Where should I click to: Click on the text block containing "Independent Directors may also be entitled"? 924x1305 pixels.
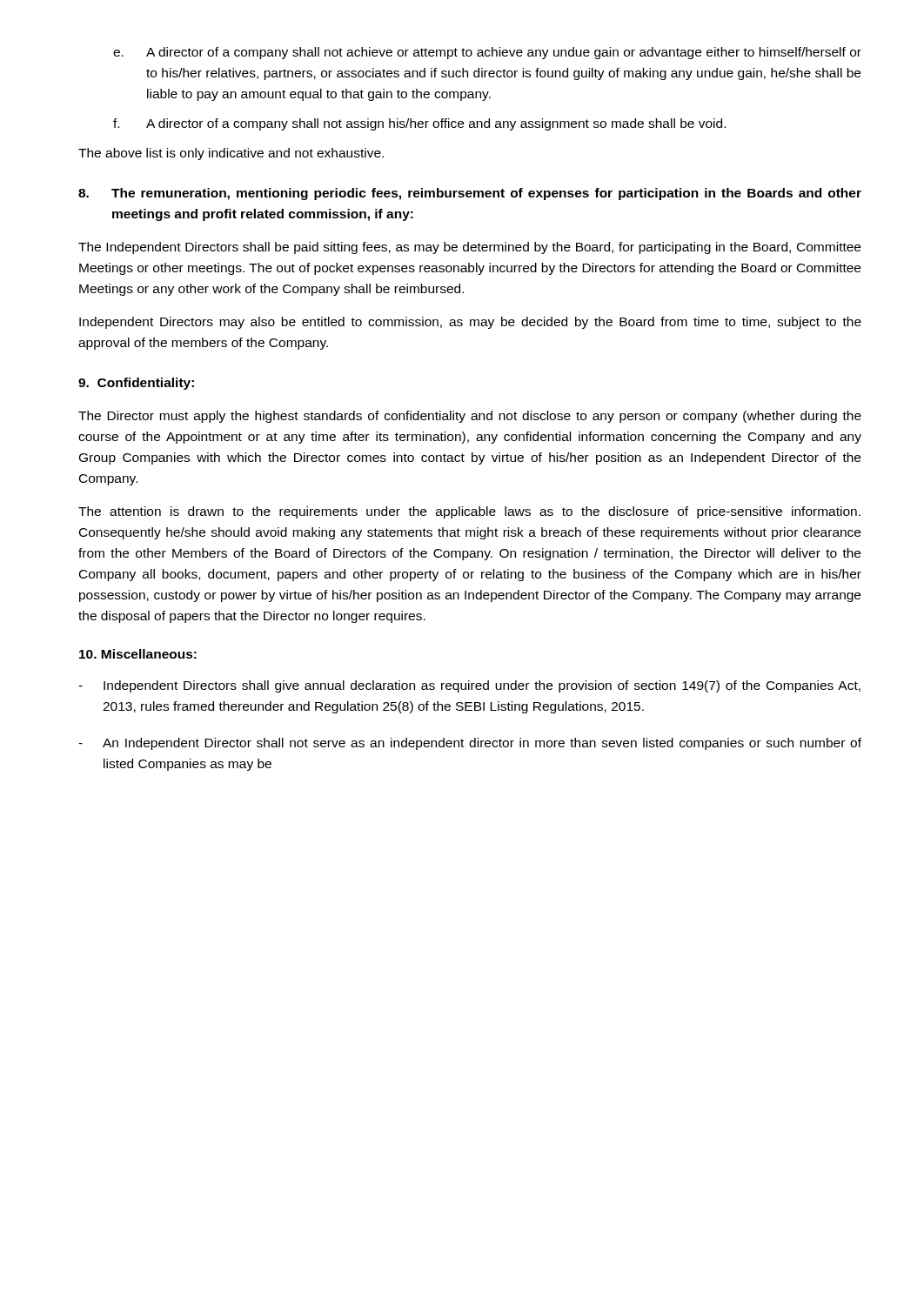(x=470, y=332)
